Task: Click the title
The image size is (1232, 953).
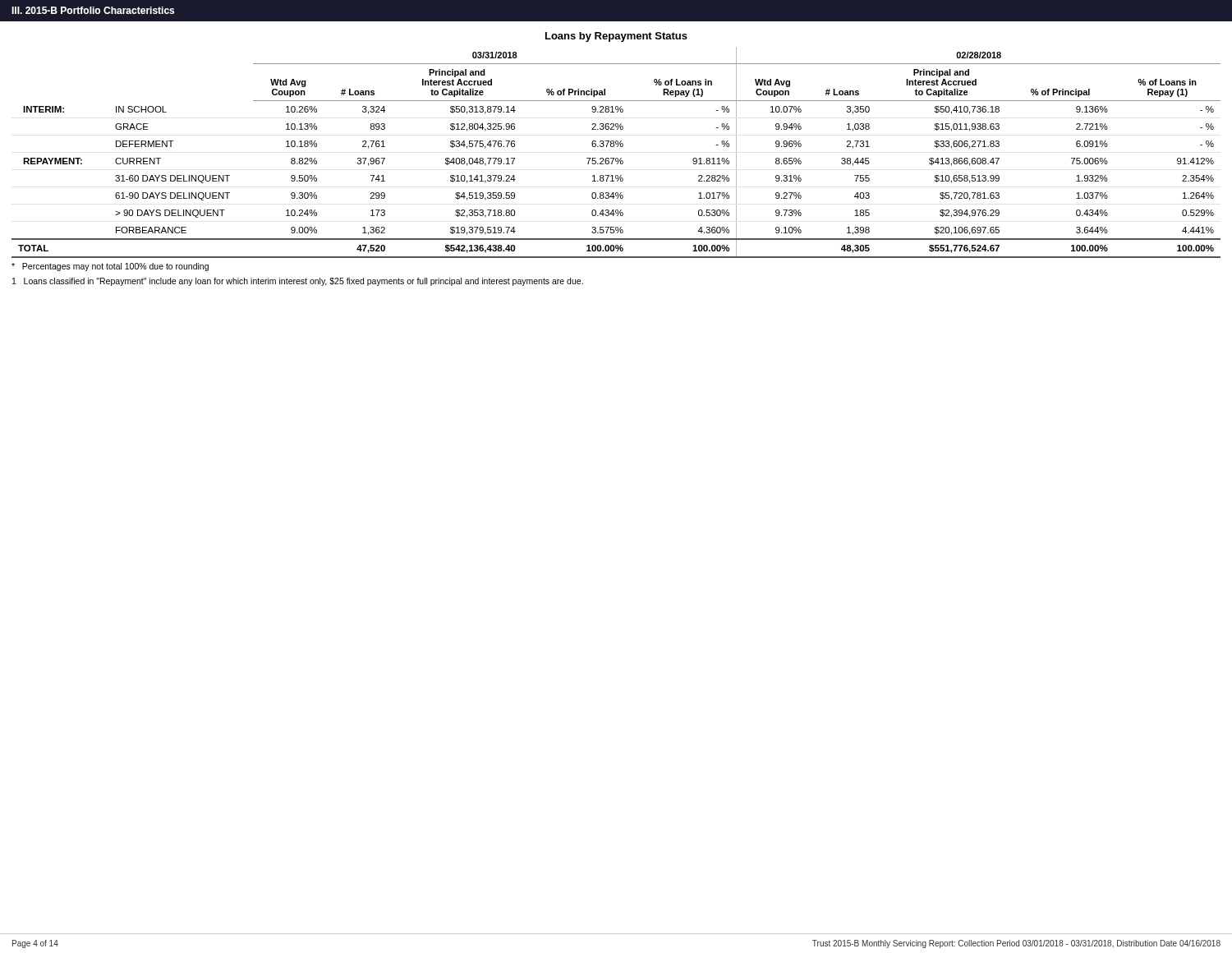Action: coord(616,36)
